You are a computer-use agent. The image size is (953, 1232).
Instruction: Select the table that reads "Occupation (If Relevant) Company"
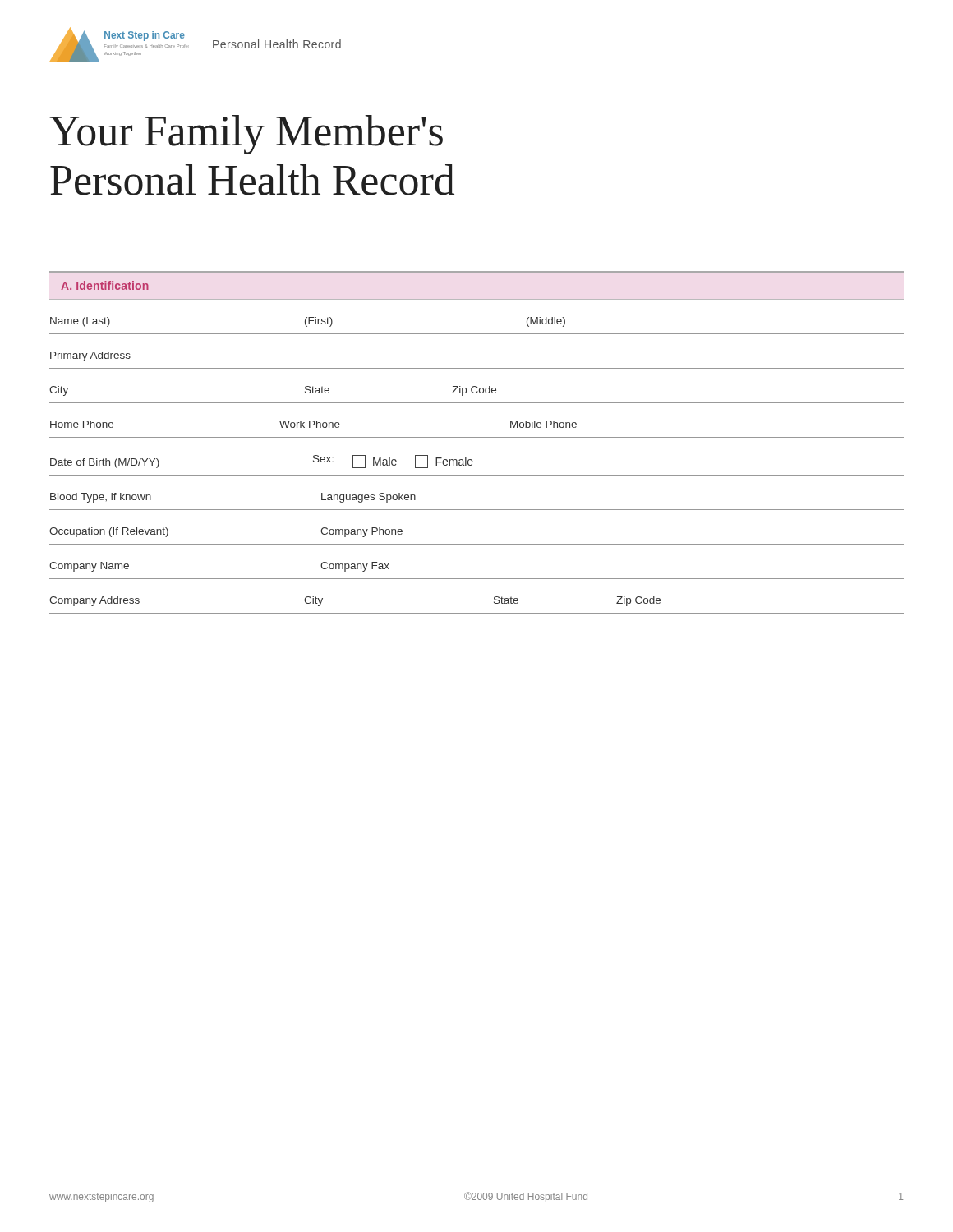click(476, 527)
